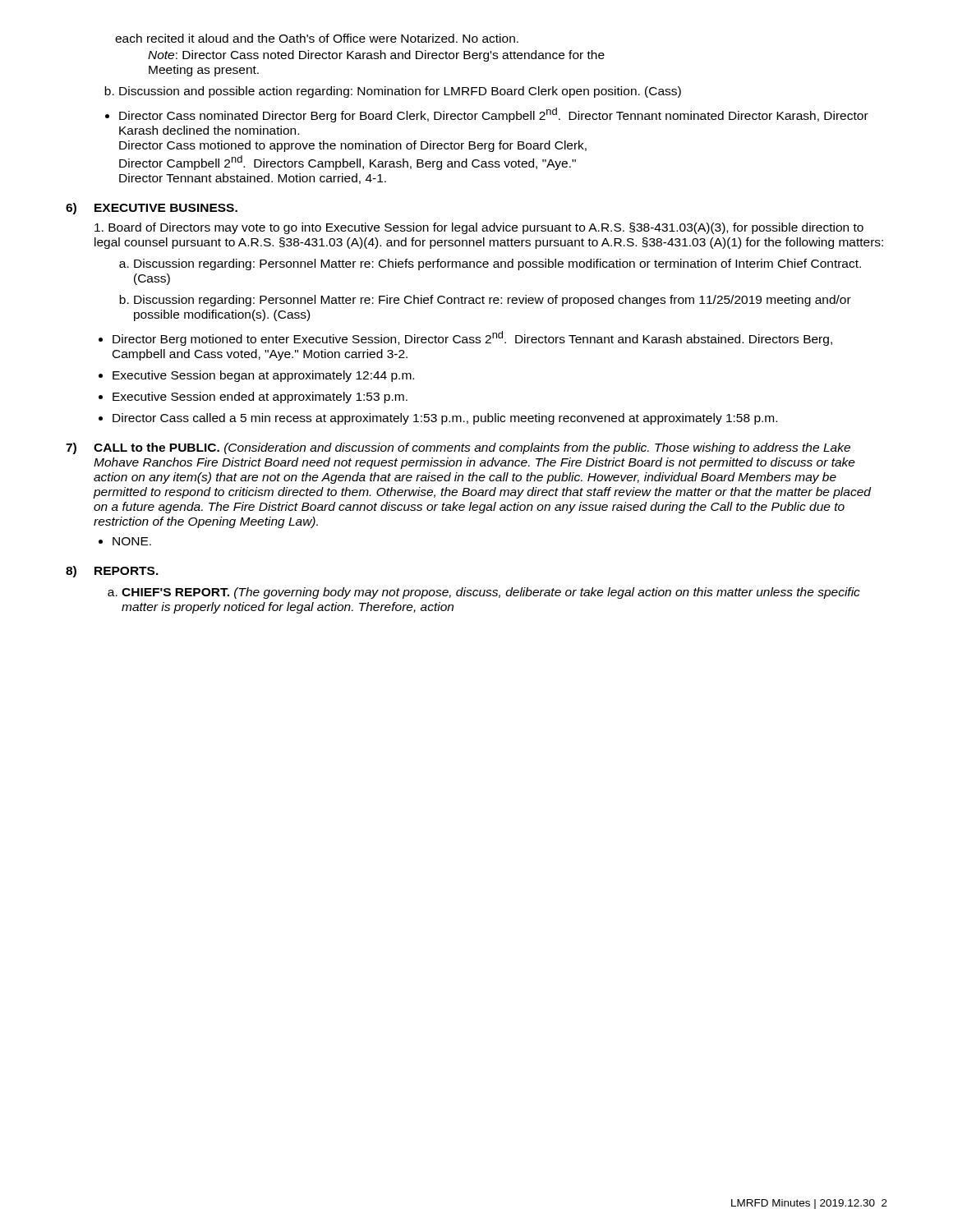Find the block starting "7) CALL to the PUBLIC."

pos(476,485)
